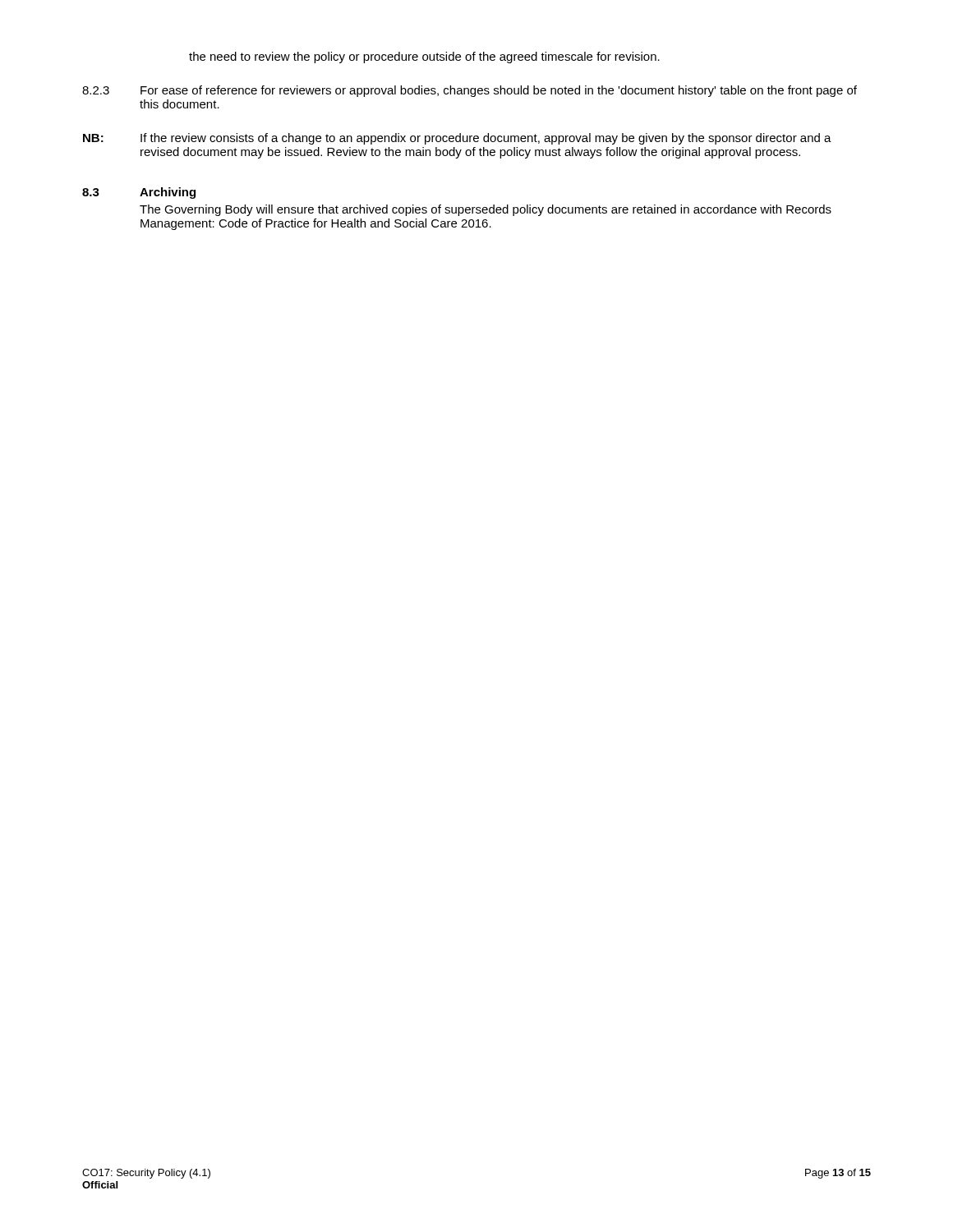Find the list item containing "8.2.3 For ease"
The image size is (953, 1232).
(476, 97)
